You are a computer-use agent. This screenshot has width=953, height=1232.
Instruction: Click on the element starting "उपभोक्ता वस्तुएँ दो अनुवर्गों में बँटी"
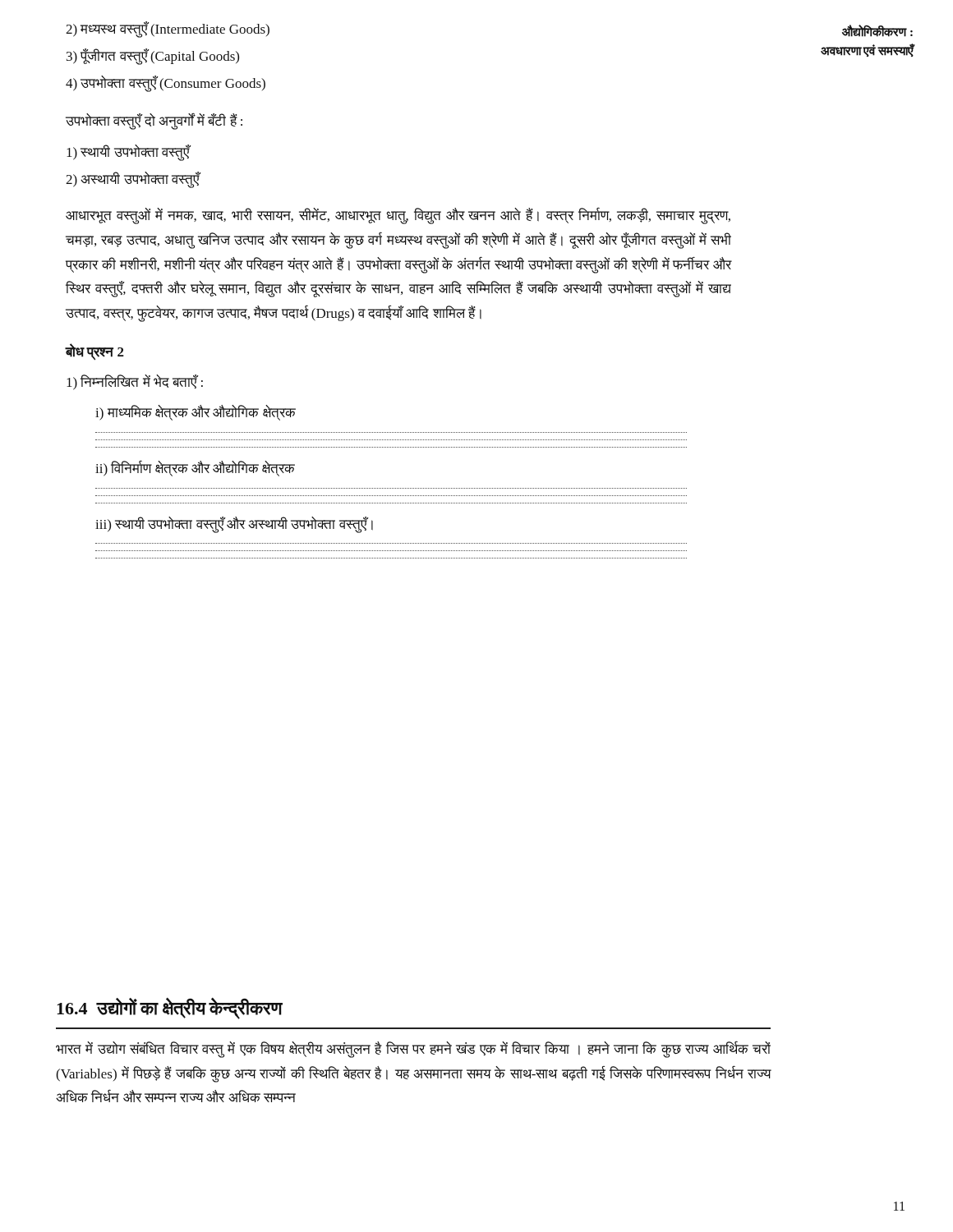click(155, 121)
